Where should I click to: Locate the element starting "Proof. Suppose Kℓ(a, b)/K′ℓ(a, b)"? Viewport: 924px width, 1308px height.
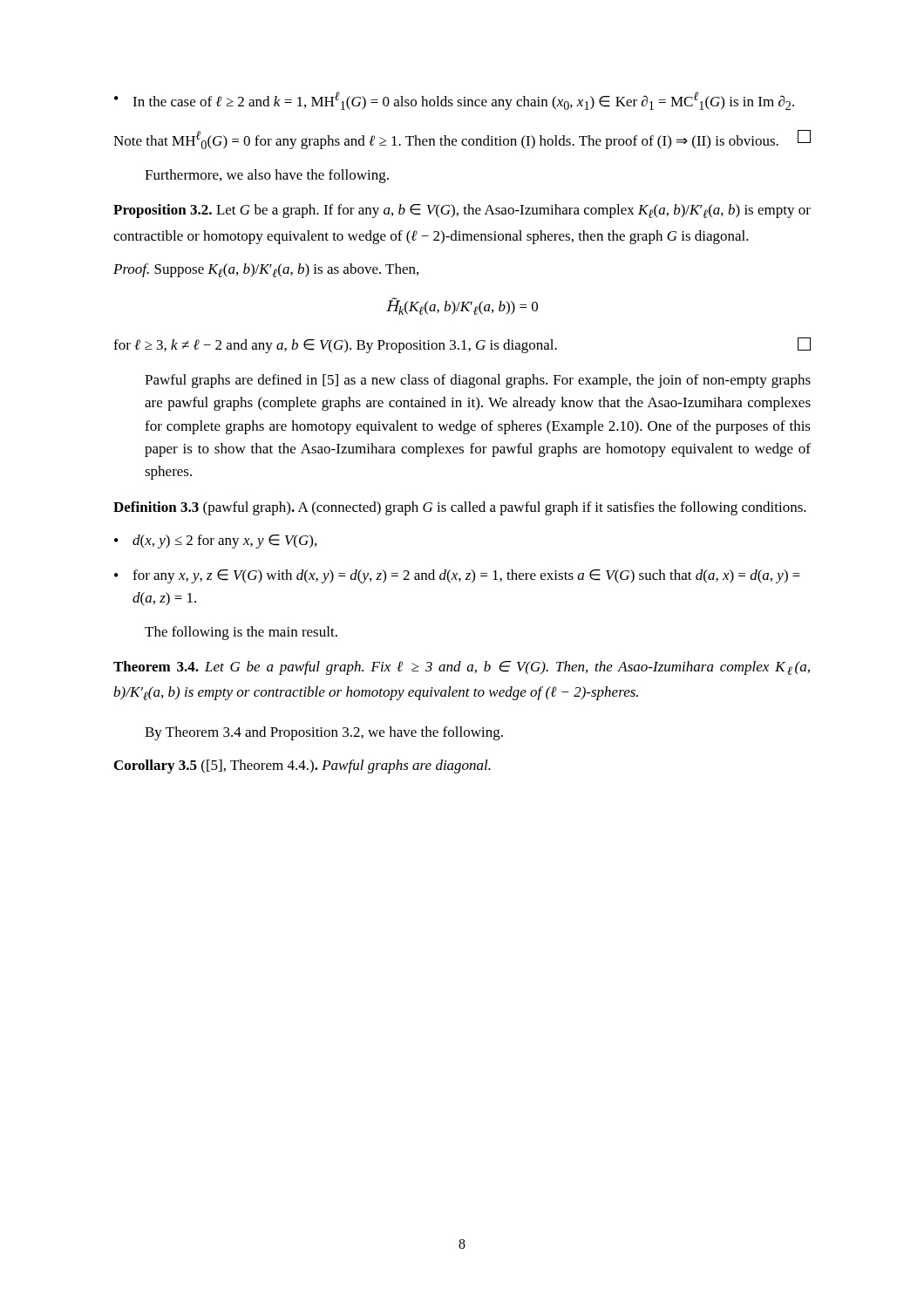266,270
